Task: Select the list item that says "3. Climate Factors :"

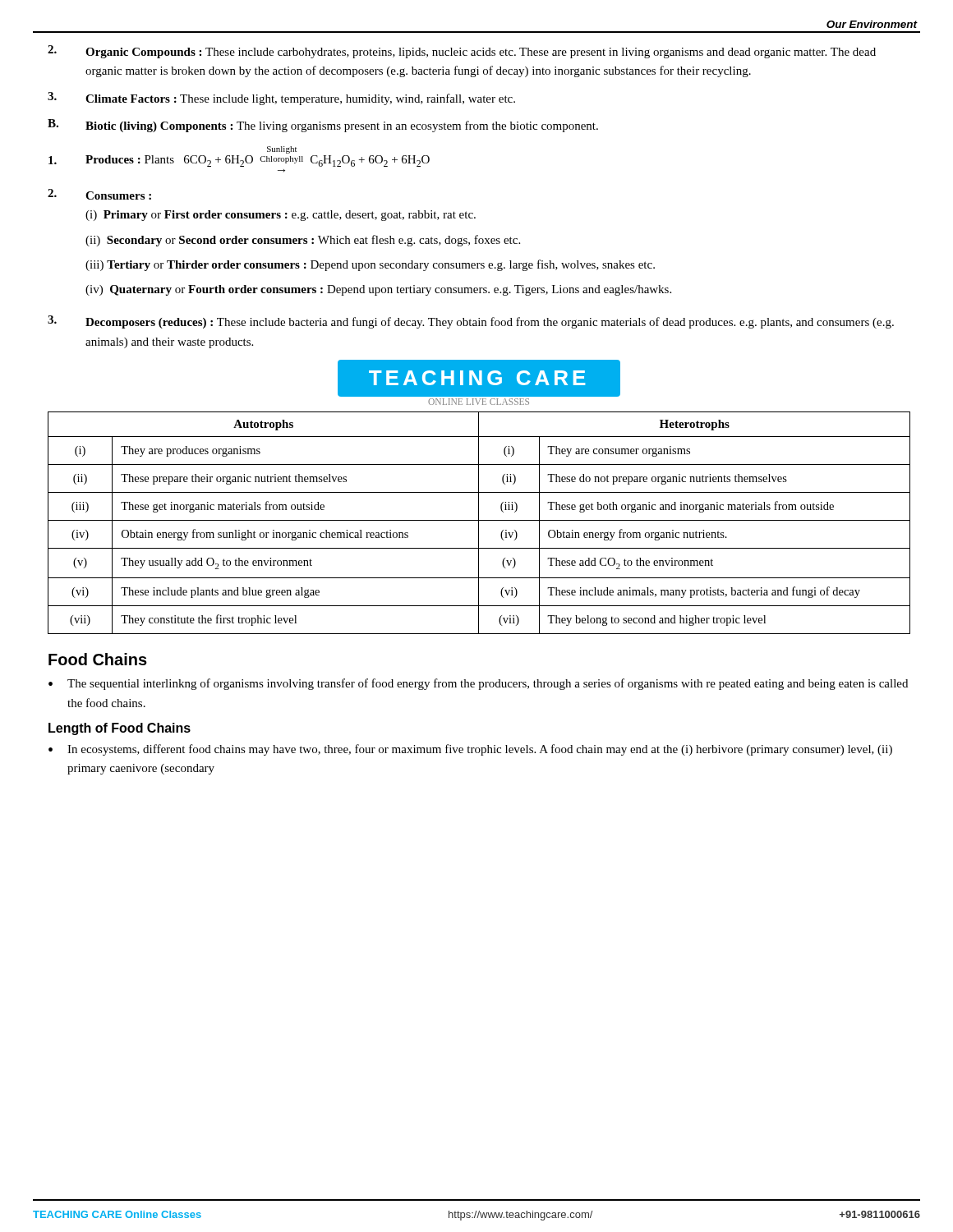Action: (x=479, y=99)
